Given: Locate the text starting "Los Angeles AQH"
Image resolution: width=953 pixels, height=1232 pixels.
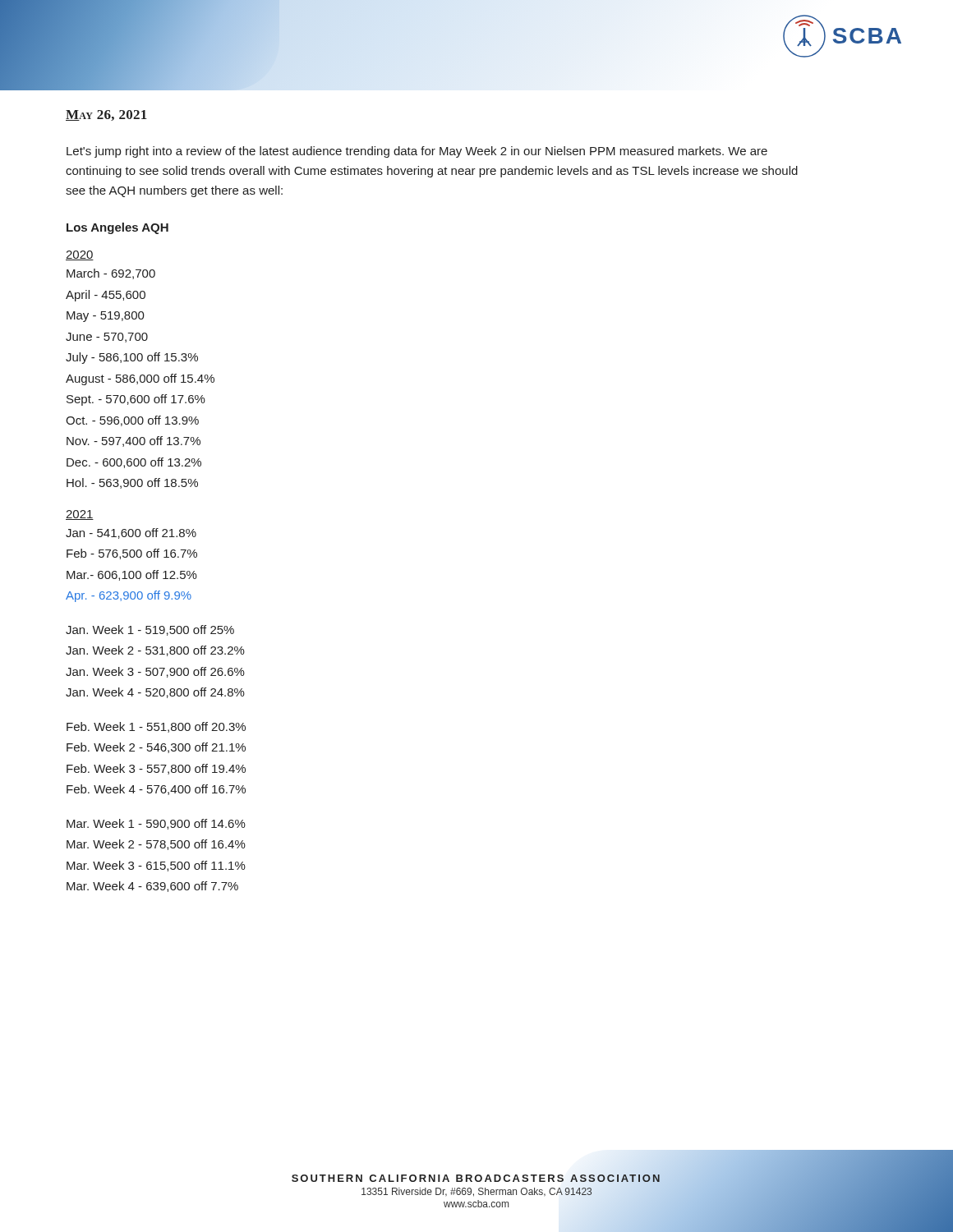Looking at the screenshot, I should tap(117, 227).
